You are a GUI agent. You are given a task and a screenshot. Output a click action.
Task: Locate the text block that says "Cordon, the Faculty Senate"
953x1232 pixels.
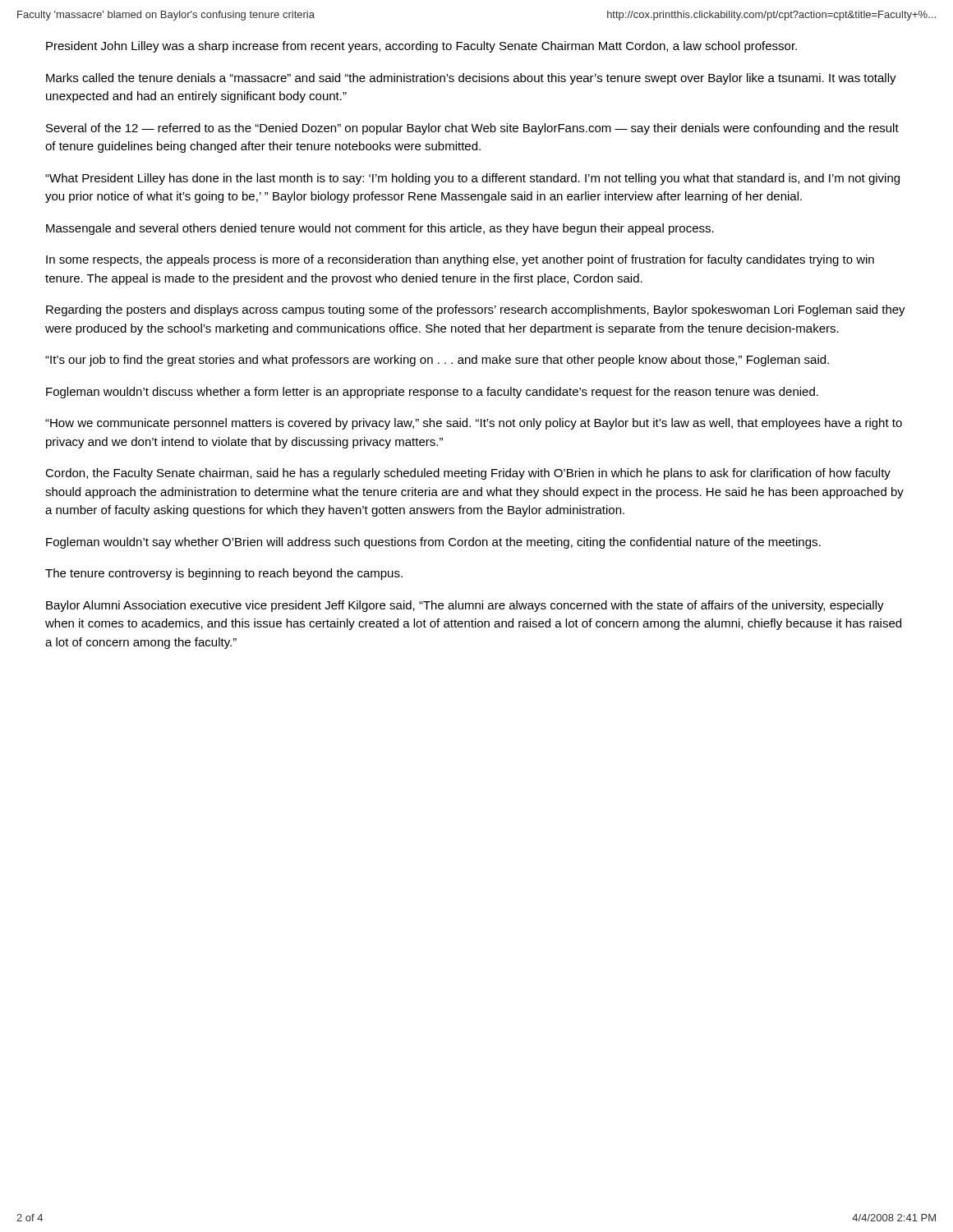click(474, 491)
